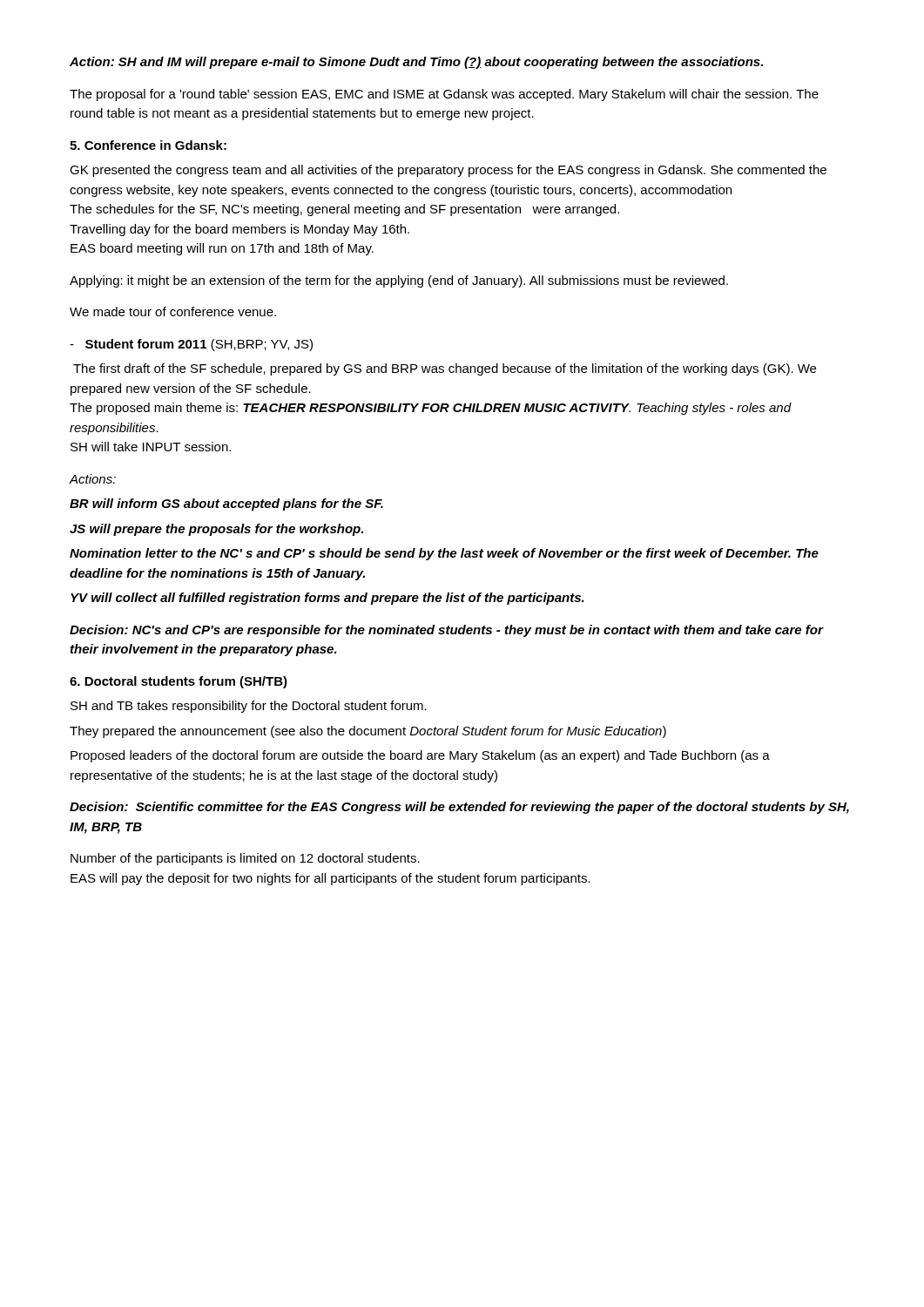Click on the list item that reads "YV will collect all fulfilled"
The image size is (924, 1307).
point(327,597)
